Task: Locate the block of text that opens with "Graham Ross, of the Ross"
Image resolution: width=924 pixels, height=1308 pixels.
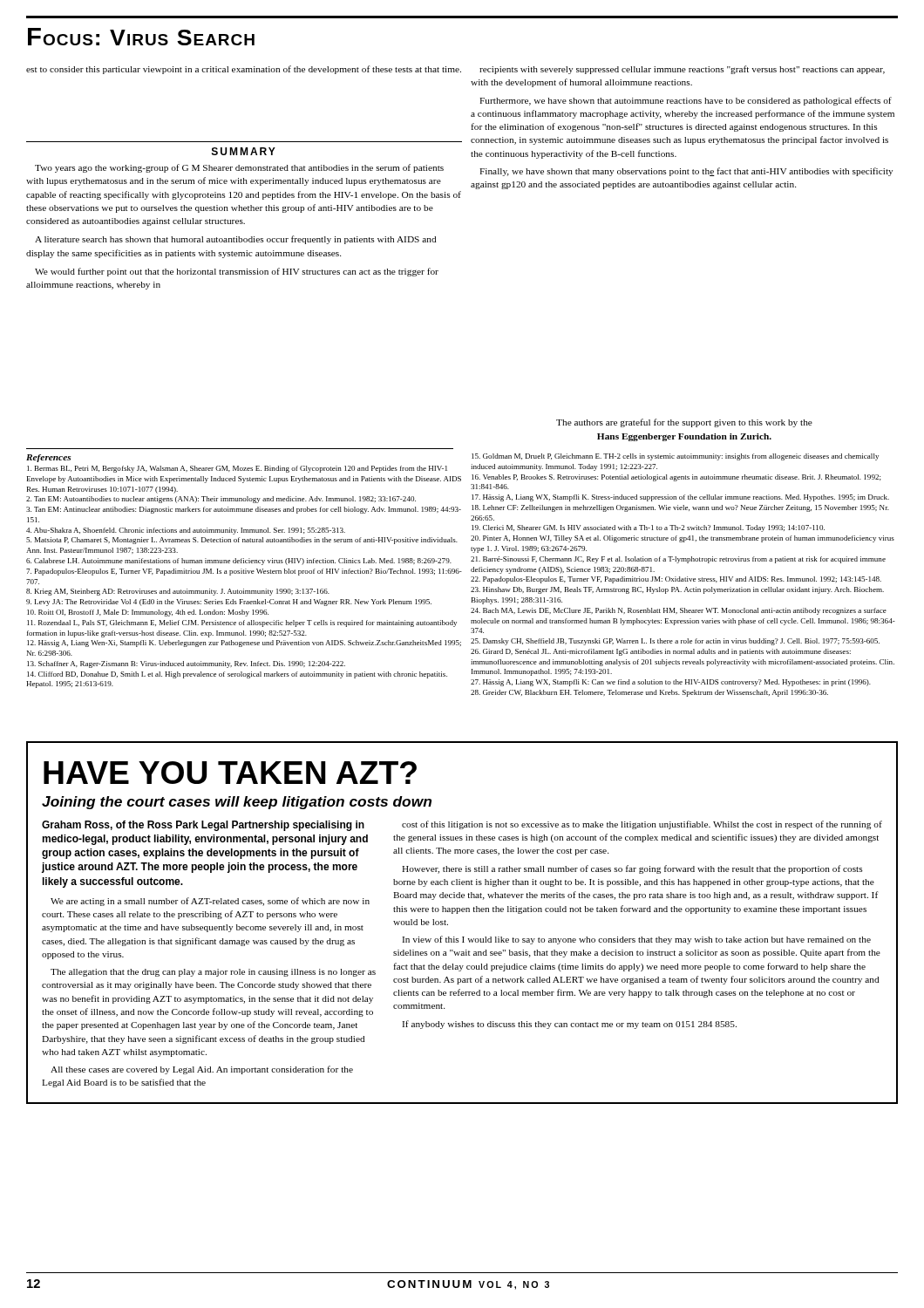Action: [205, 853]
